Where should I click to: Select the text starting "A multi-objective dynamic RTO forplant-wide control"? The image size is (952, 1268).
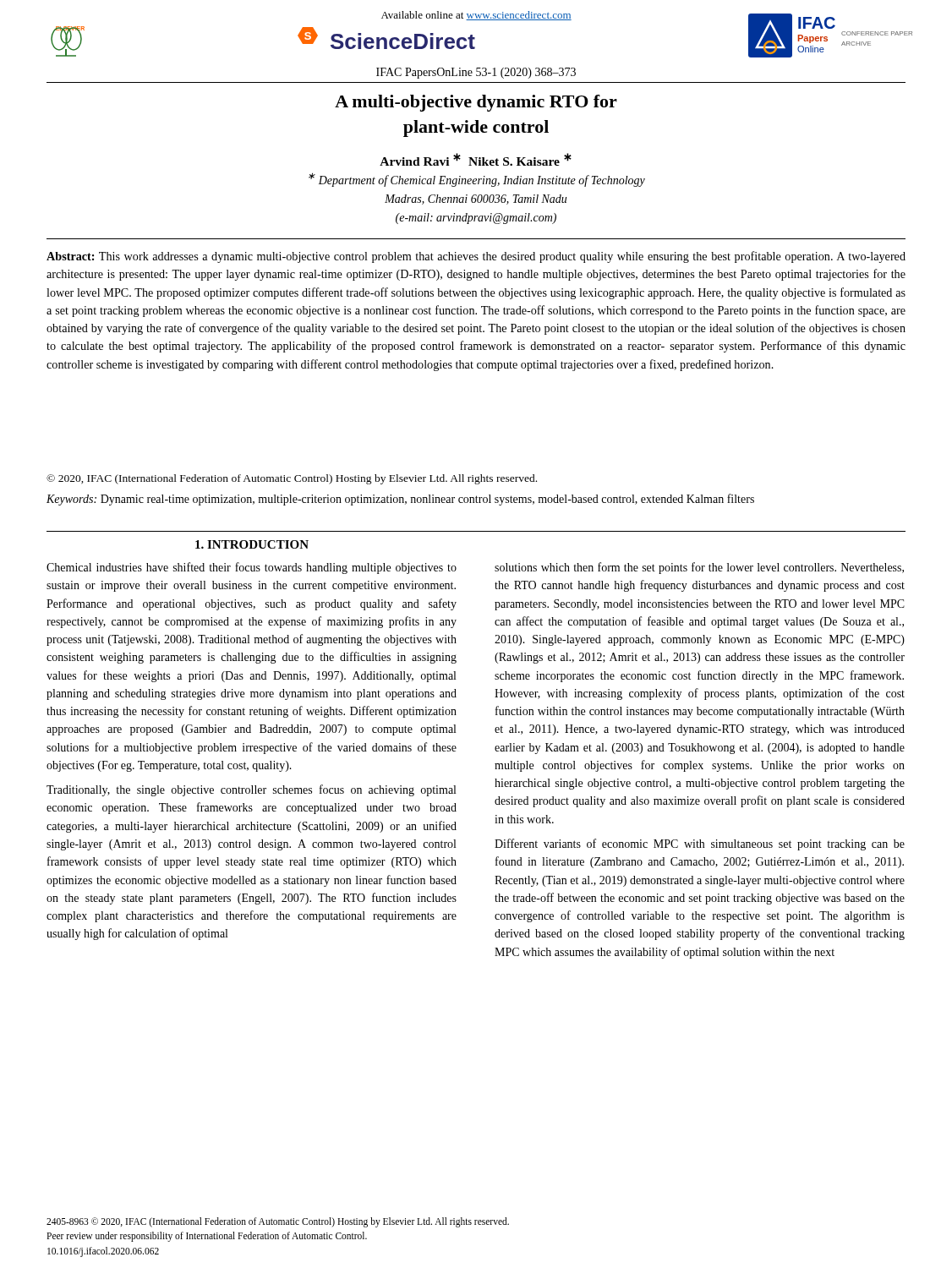pyautogui.click(x=476, y=114)
